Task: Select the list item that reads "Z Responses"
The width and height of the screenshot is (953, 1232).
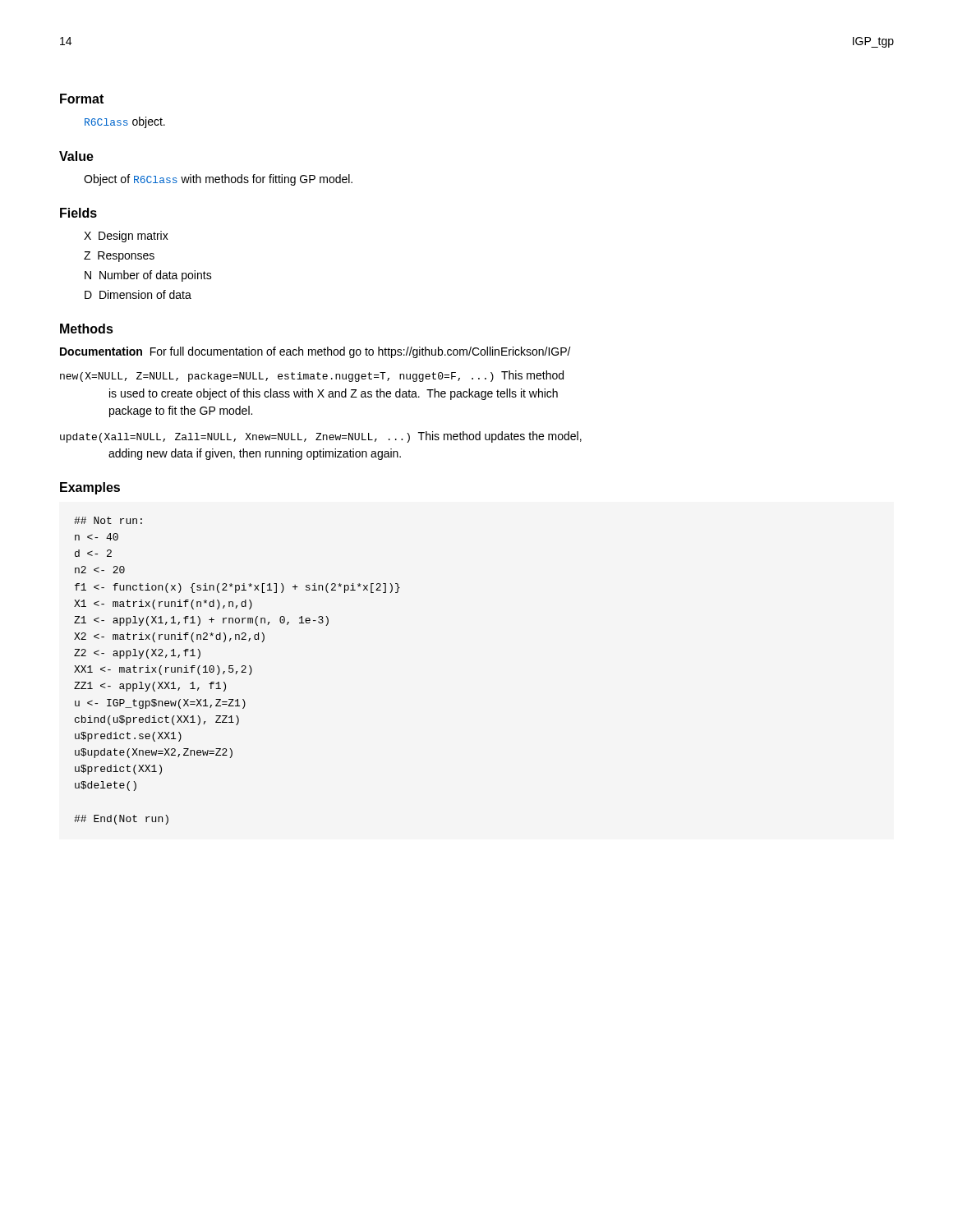Action: pos(119,255)
